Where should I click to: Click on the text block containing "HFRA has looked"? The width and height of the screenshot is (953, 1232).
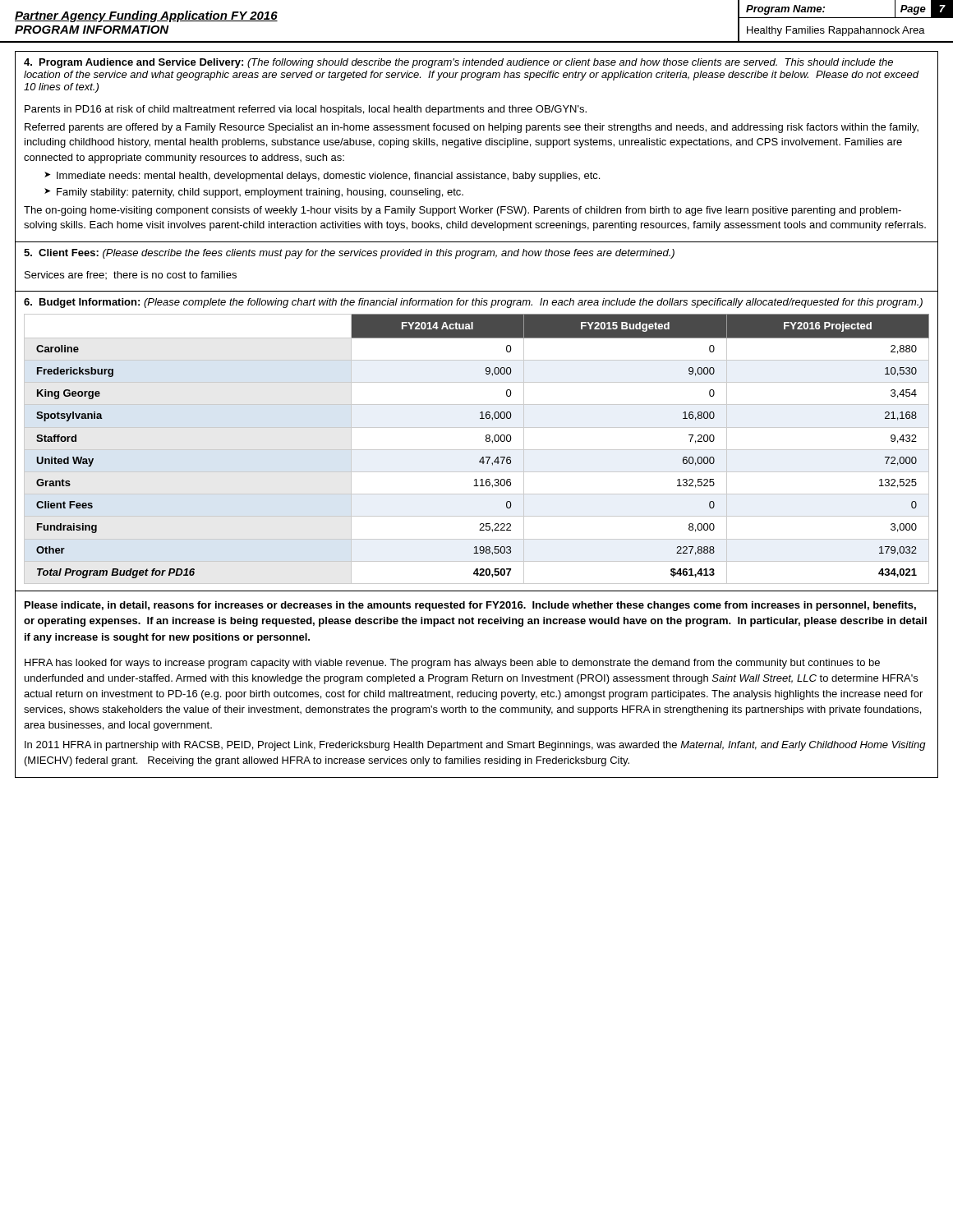[473, 694]
